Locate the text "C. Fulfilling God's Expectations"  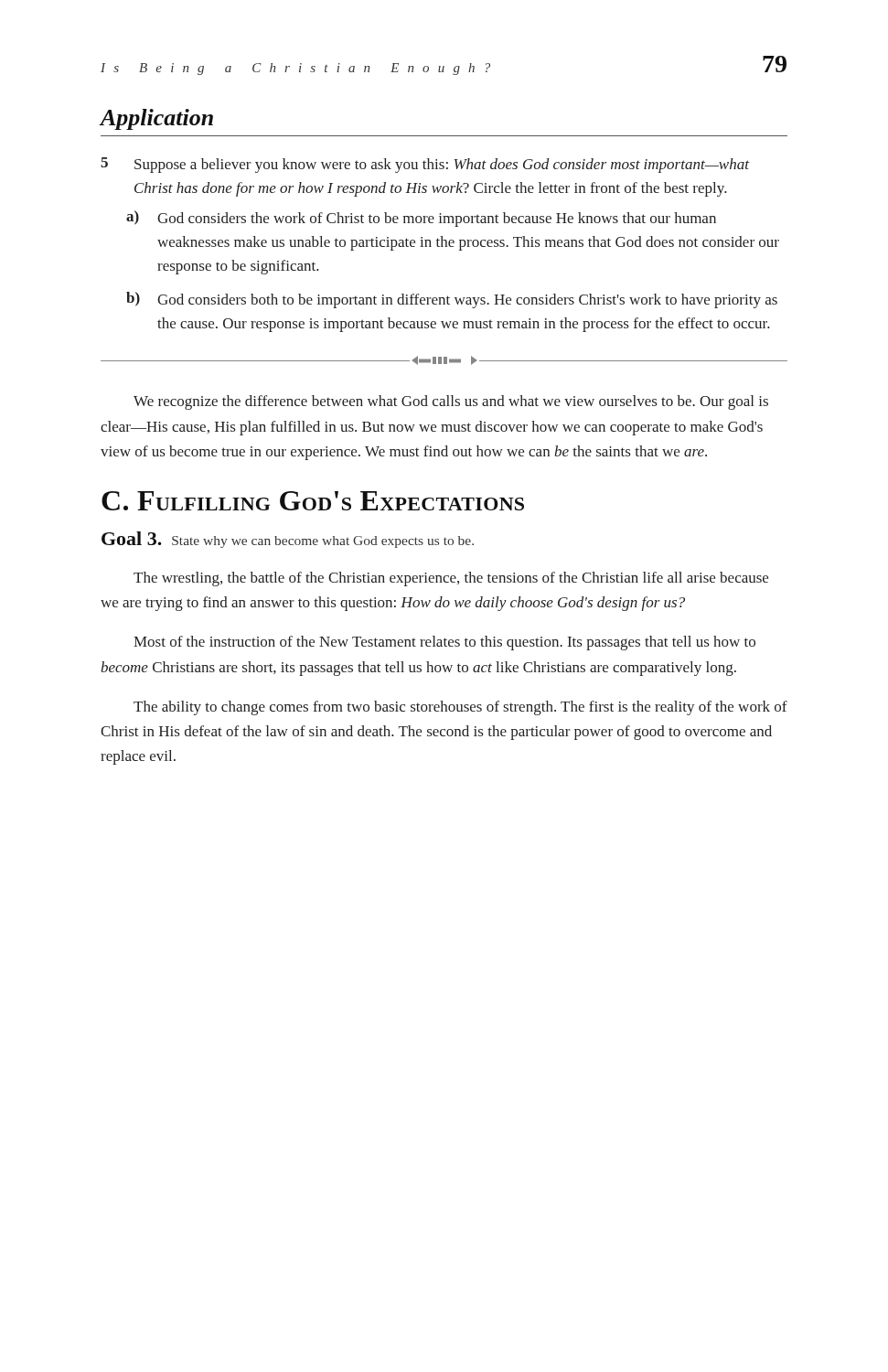313,500
